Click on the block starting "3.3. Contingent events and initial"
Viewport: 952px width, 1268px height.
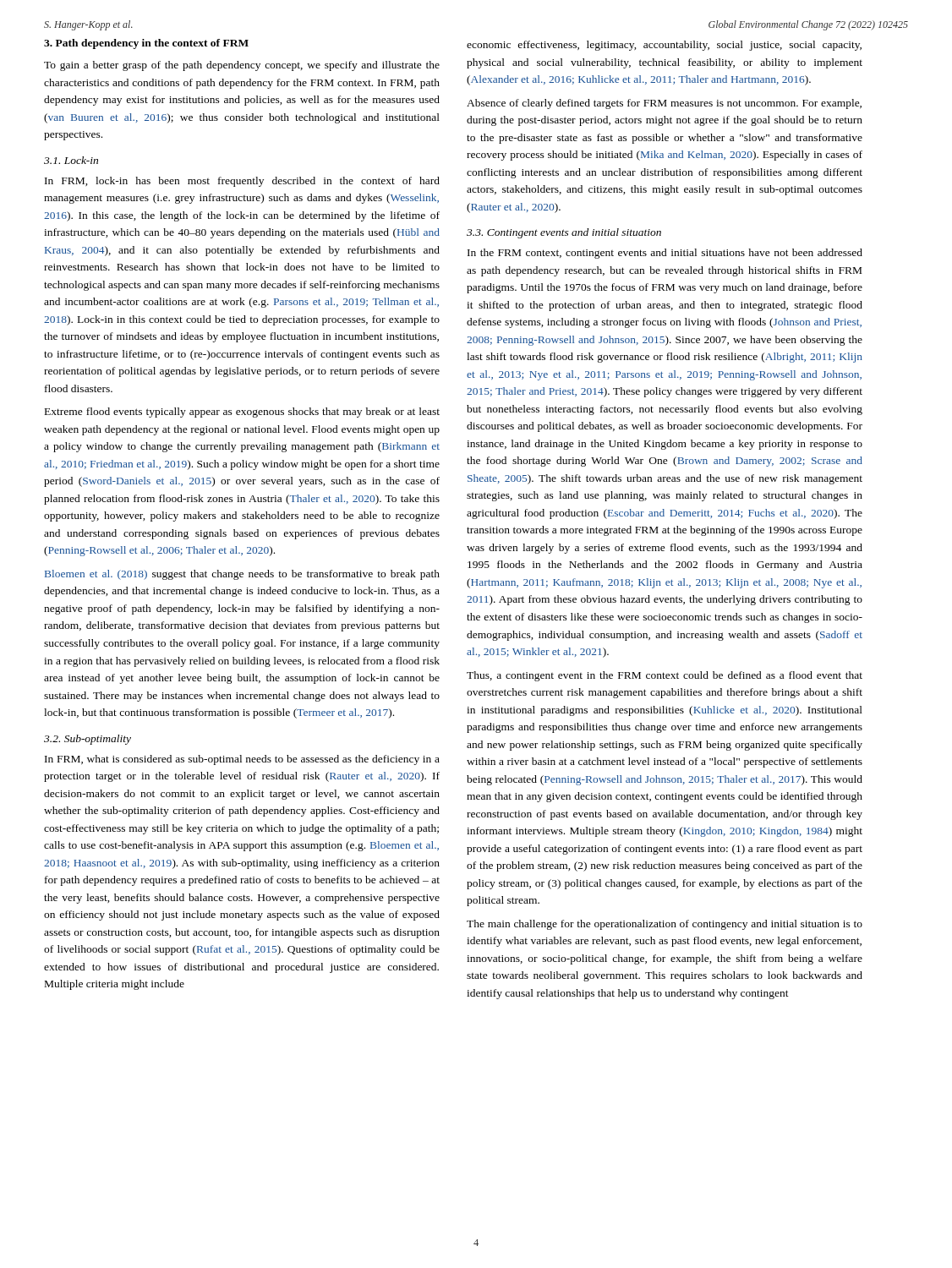[x=564, y=232]
